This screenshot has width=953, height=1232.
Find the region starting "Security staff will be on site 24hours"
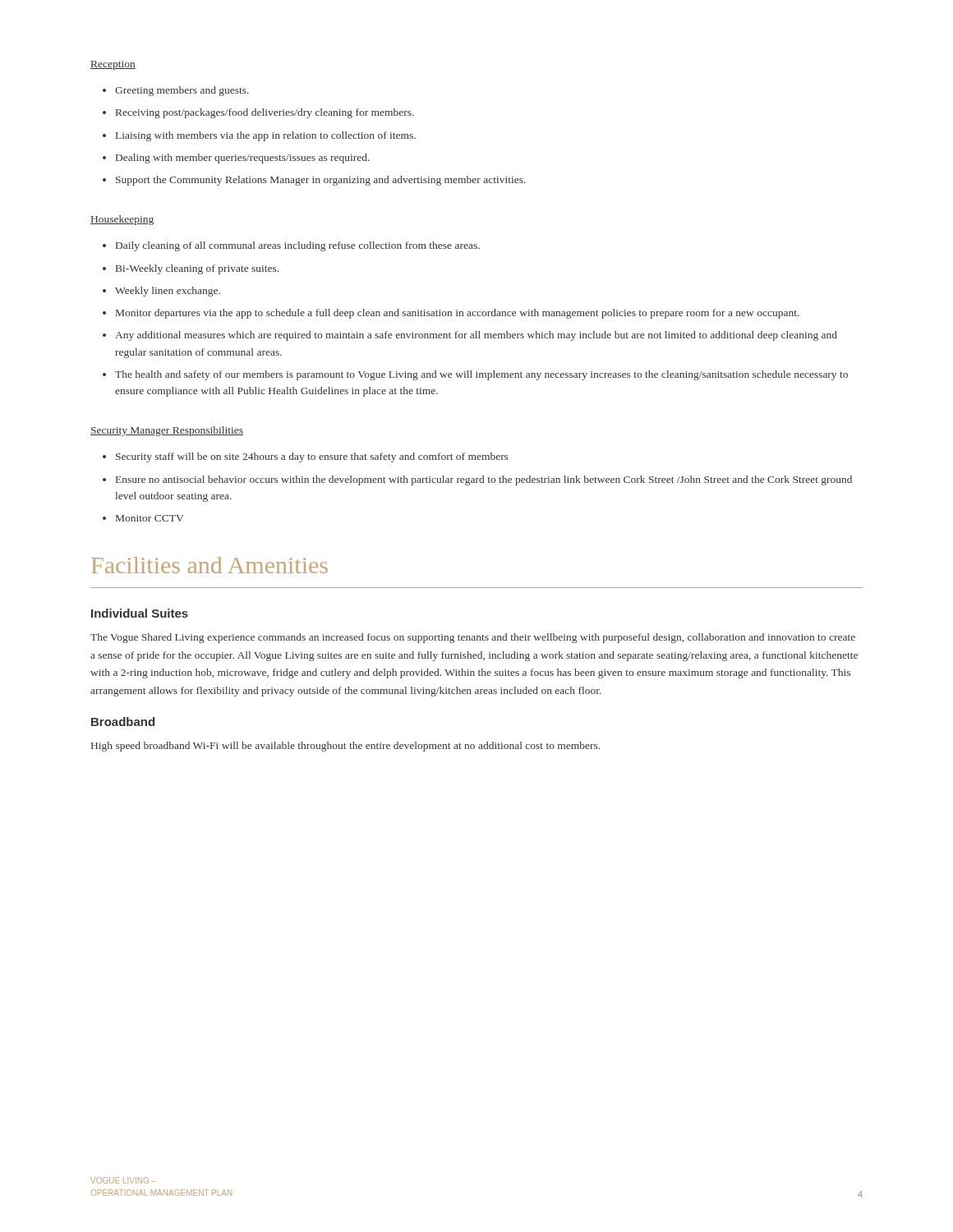(x=312, y=456)
